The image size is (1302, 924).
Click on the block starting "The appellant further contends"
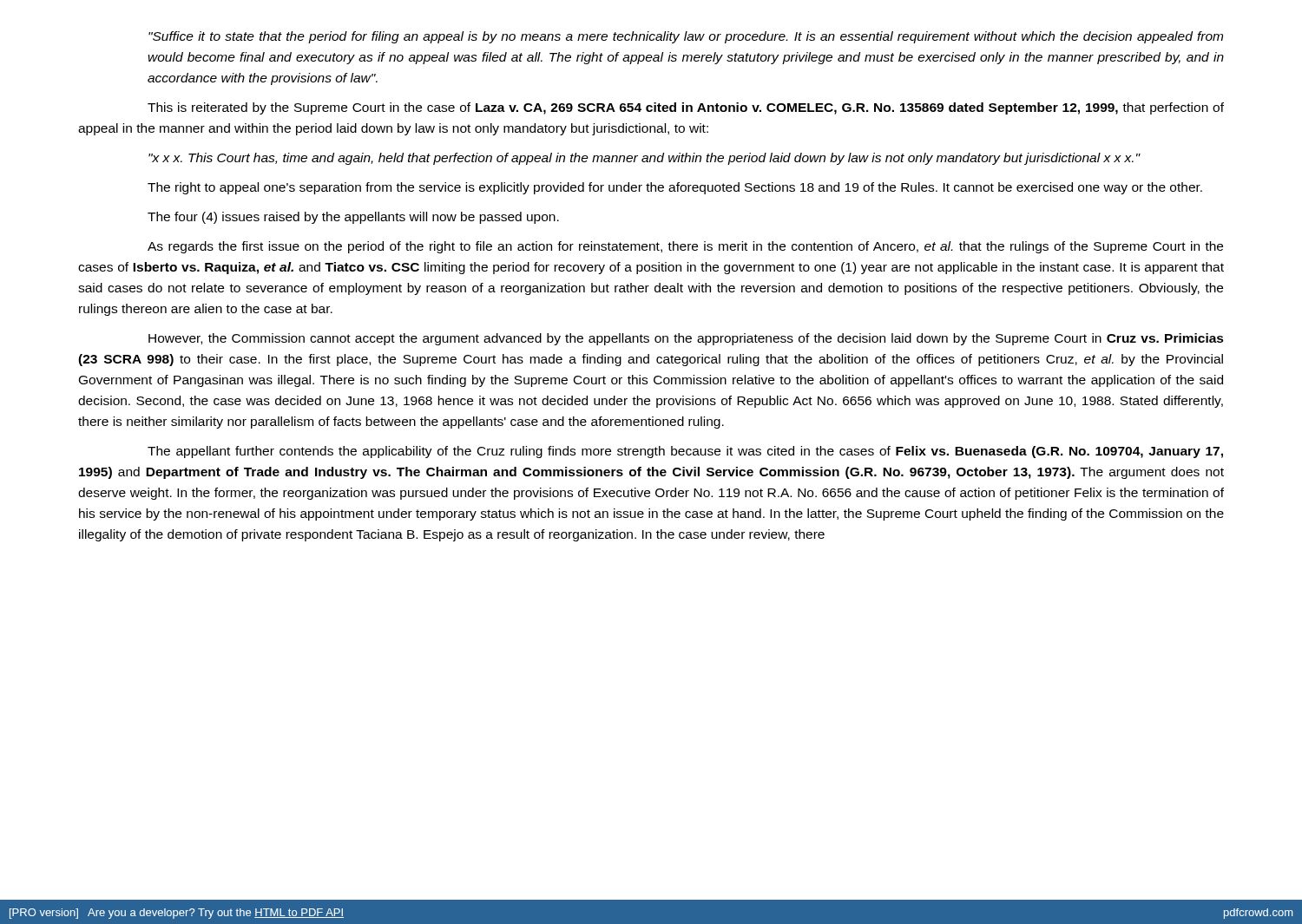coord(651,493)
